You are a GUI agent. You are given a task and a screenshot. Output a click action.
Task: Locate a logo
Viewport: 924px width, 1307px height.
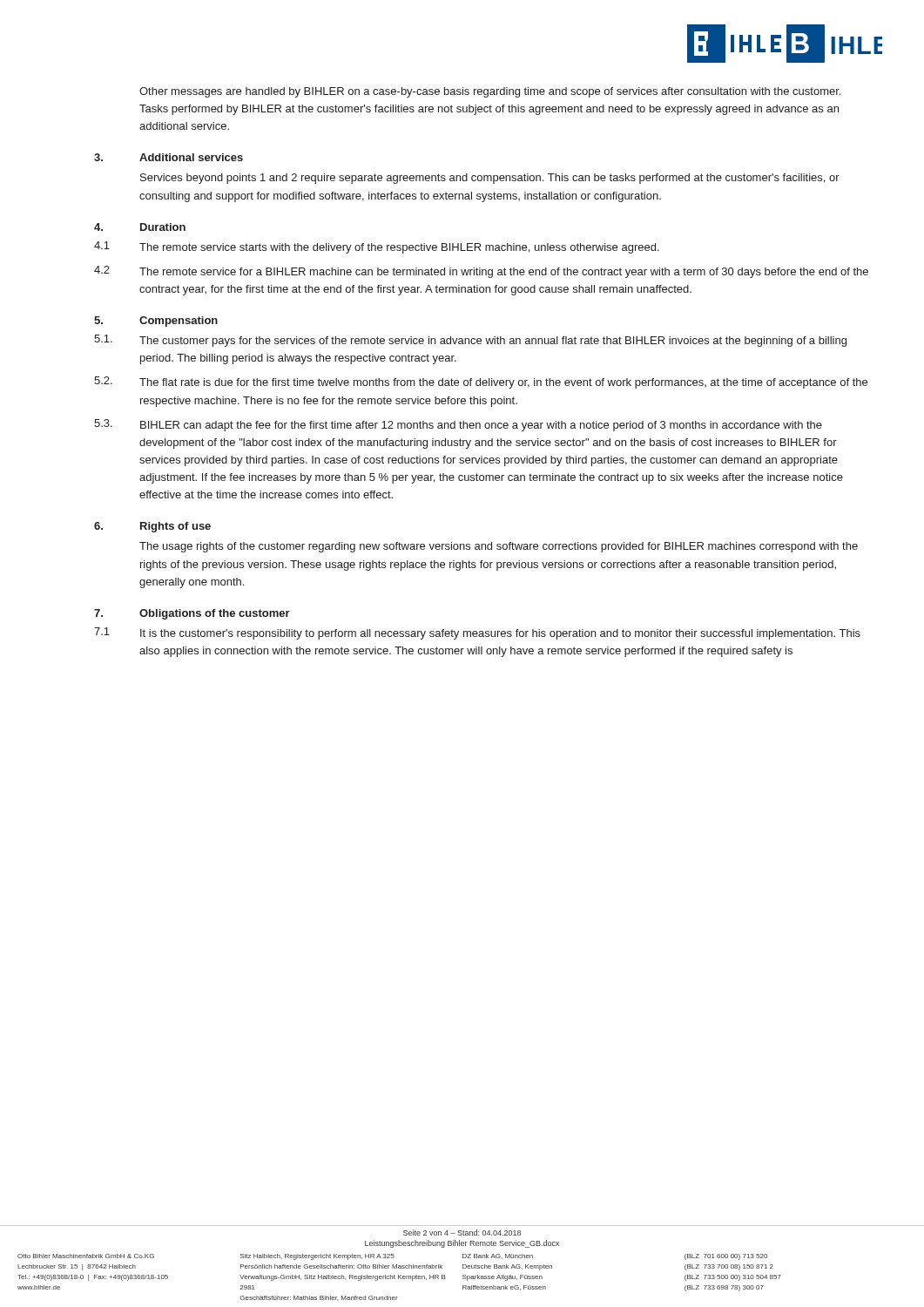(x=785, y=45)
